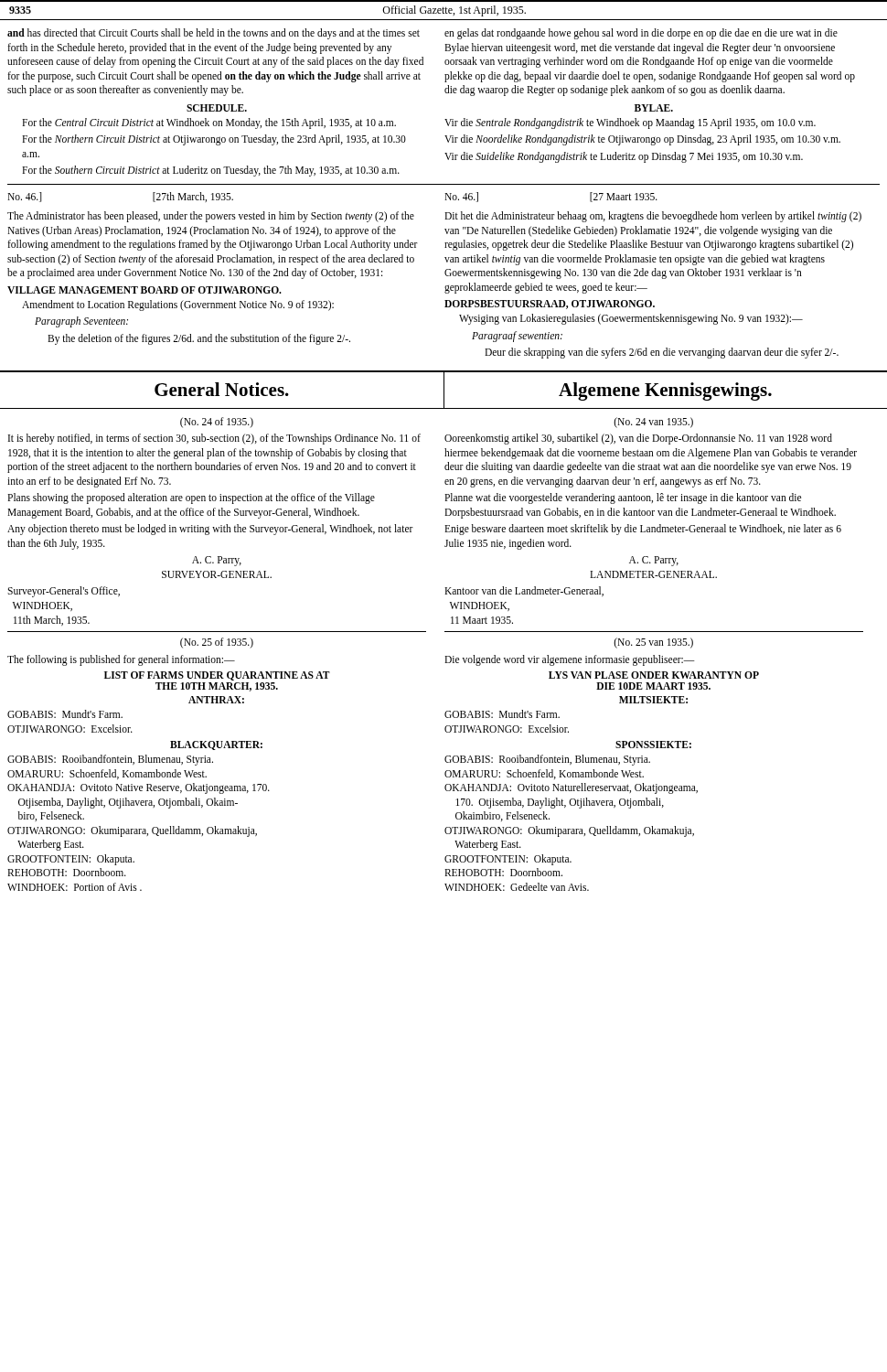Where does it say "DORPSBESTUURSRAAD, OTJIWARONGO."?
The image size is (887, 1372).
pos(550,304)
